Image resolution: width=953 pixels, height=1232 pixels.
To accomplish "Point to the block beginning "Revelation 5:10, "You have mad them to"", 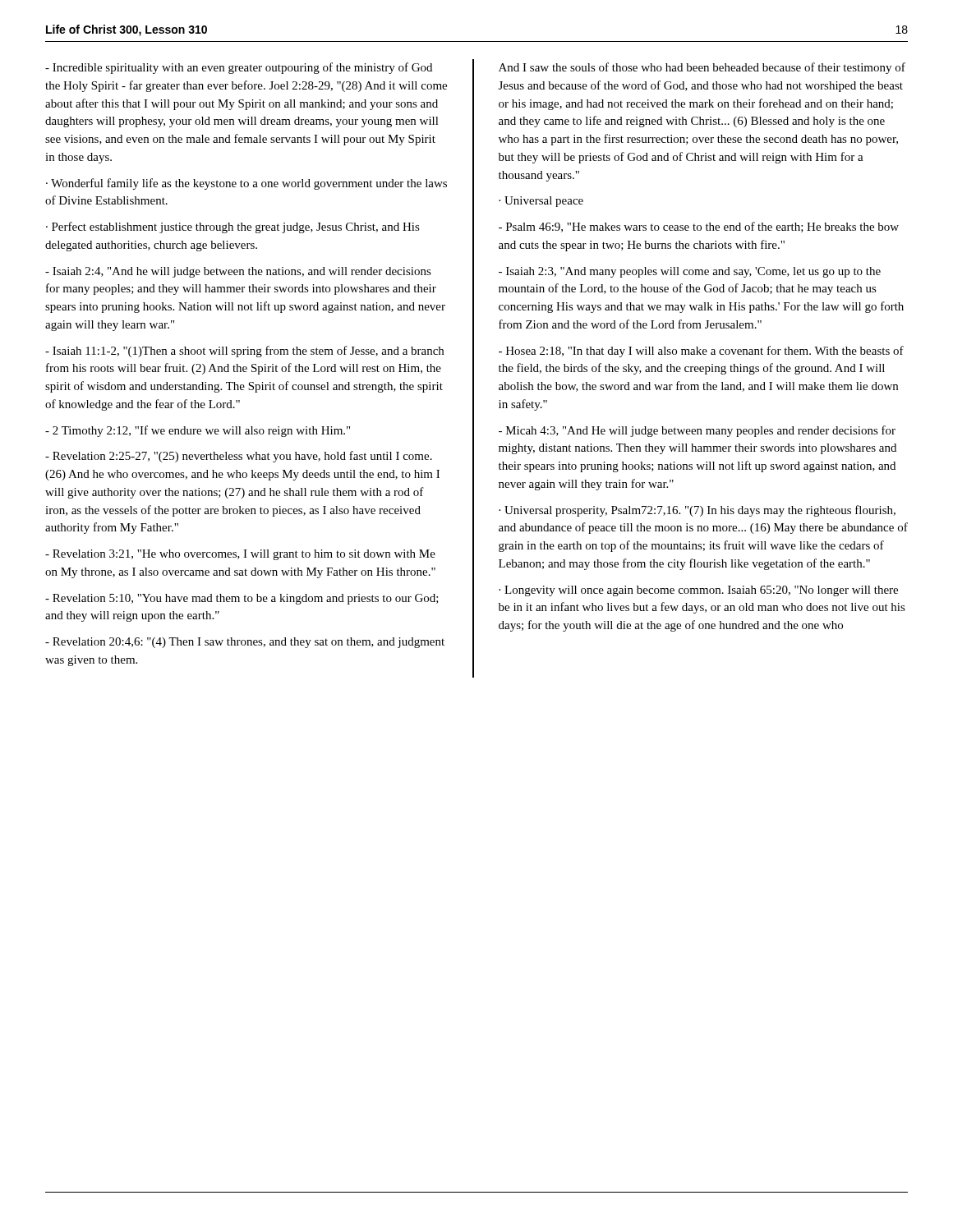I will tap(242, 606).
